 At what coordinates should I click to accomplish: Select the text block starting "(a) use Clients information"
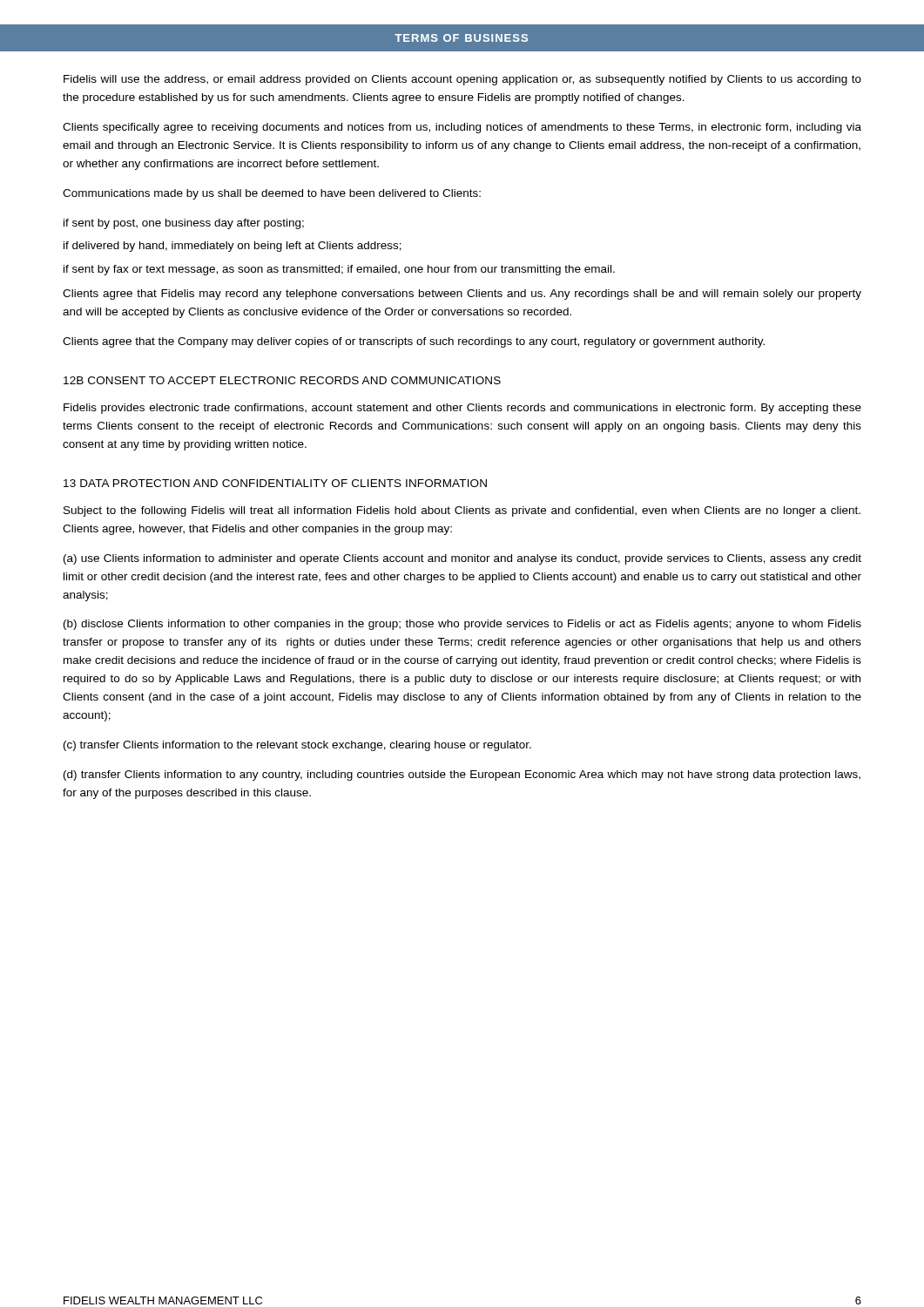[462, 576]
